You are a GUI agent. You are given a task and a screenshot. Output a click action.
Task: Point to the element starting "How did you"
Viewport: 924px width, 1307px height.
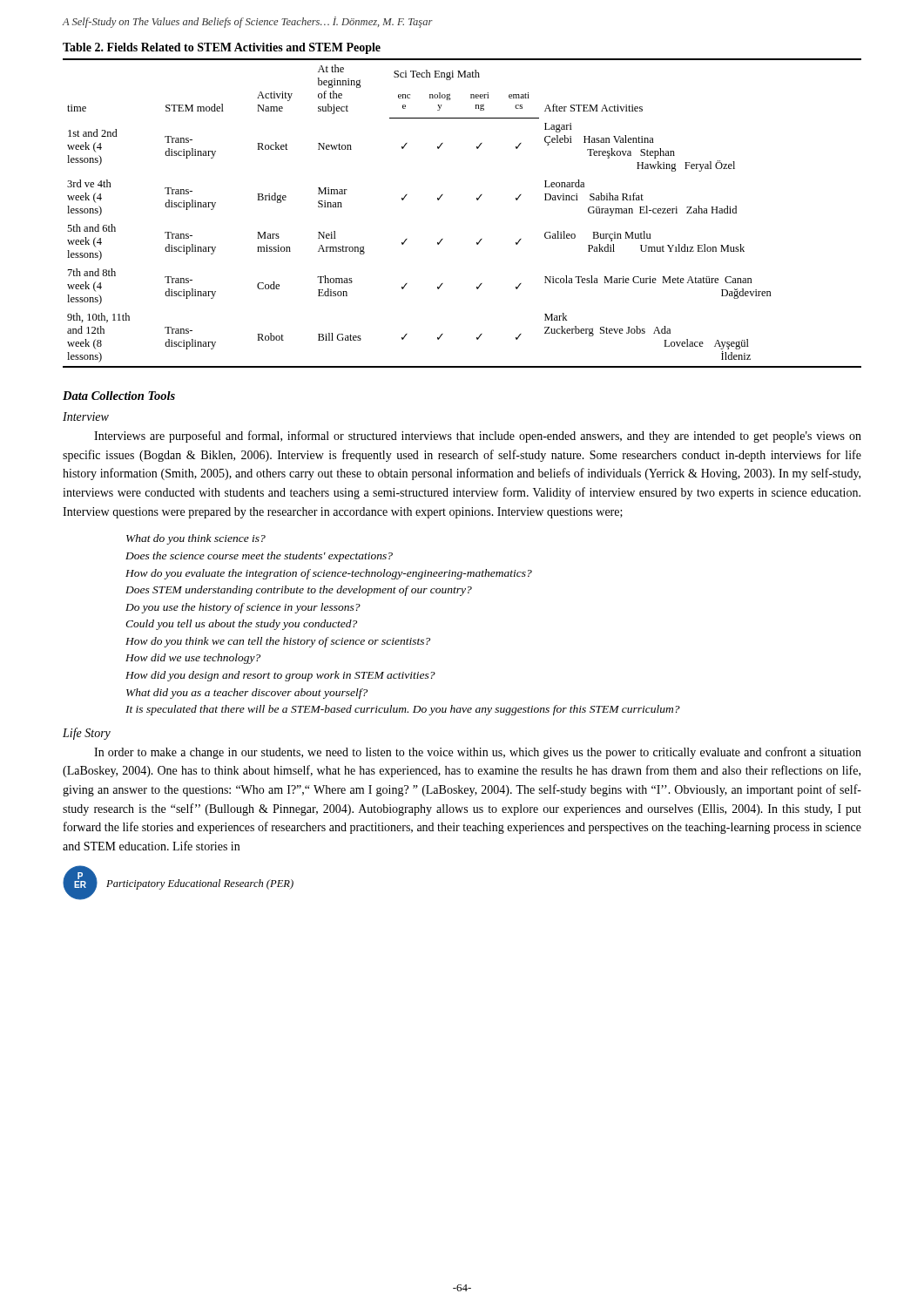click(280, 675)
